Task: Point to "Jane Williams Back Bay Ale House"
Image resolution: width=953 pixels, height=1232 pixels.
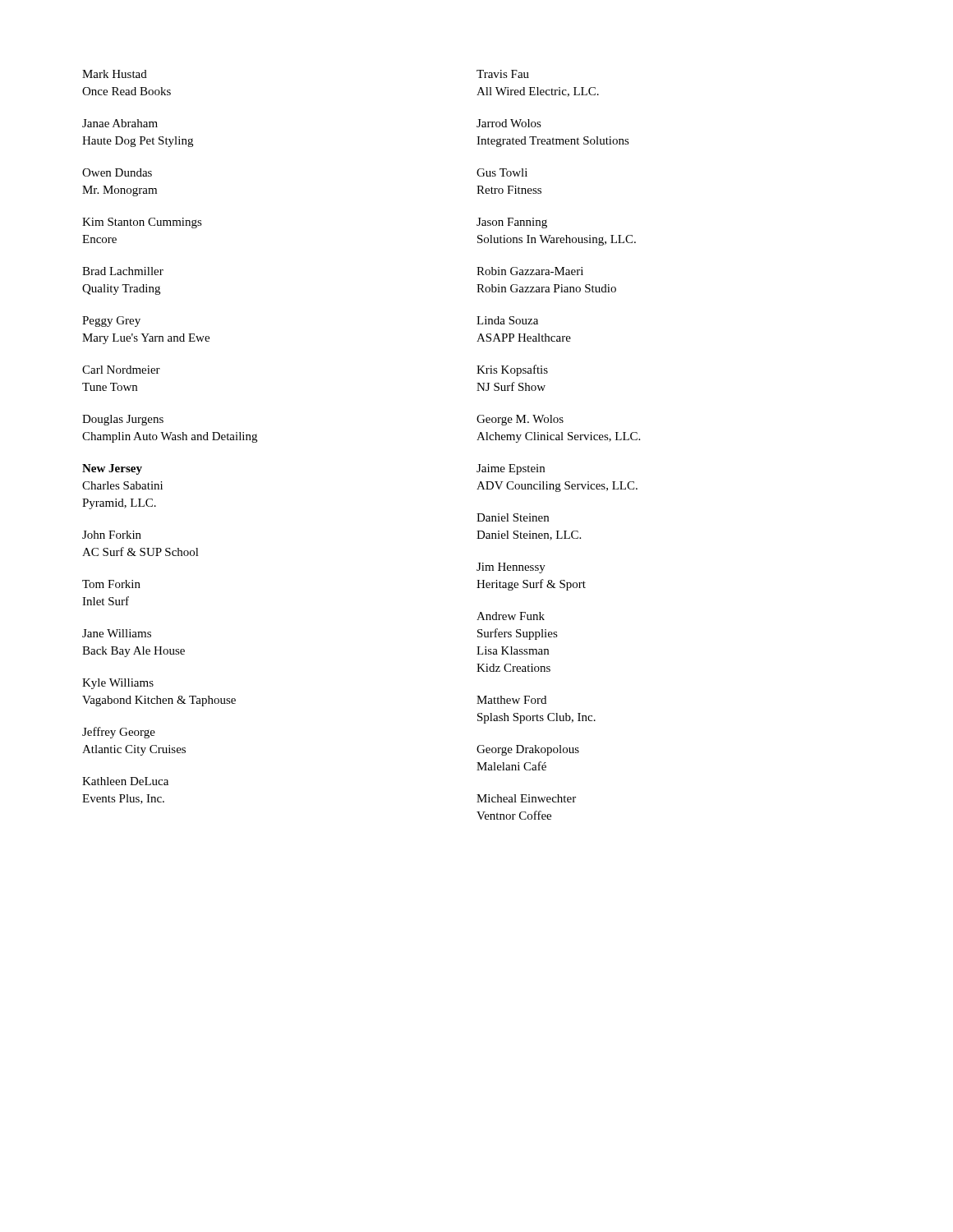Action: (x=117, y=633)
